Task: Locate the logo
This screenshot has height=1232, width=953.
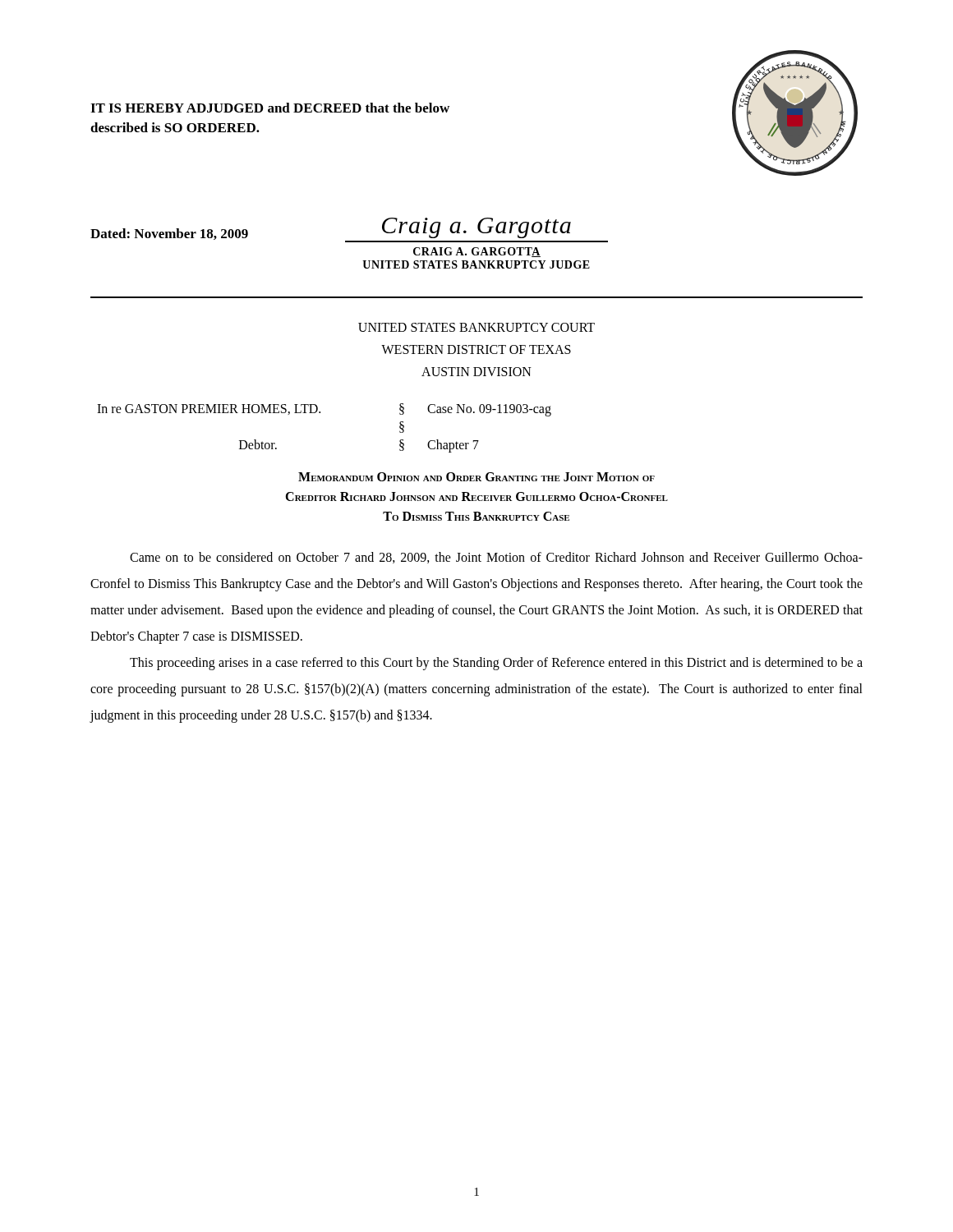Action: coord(797,115)
